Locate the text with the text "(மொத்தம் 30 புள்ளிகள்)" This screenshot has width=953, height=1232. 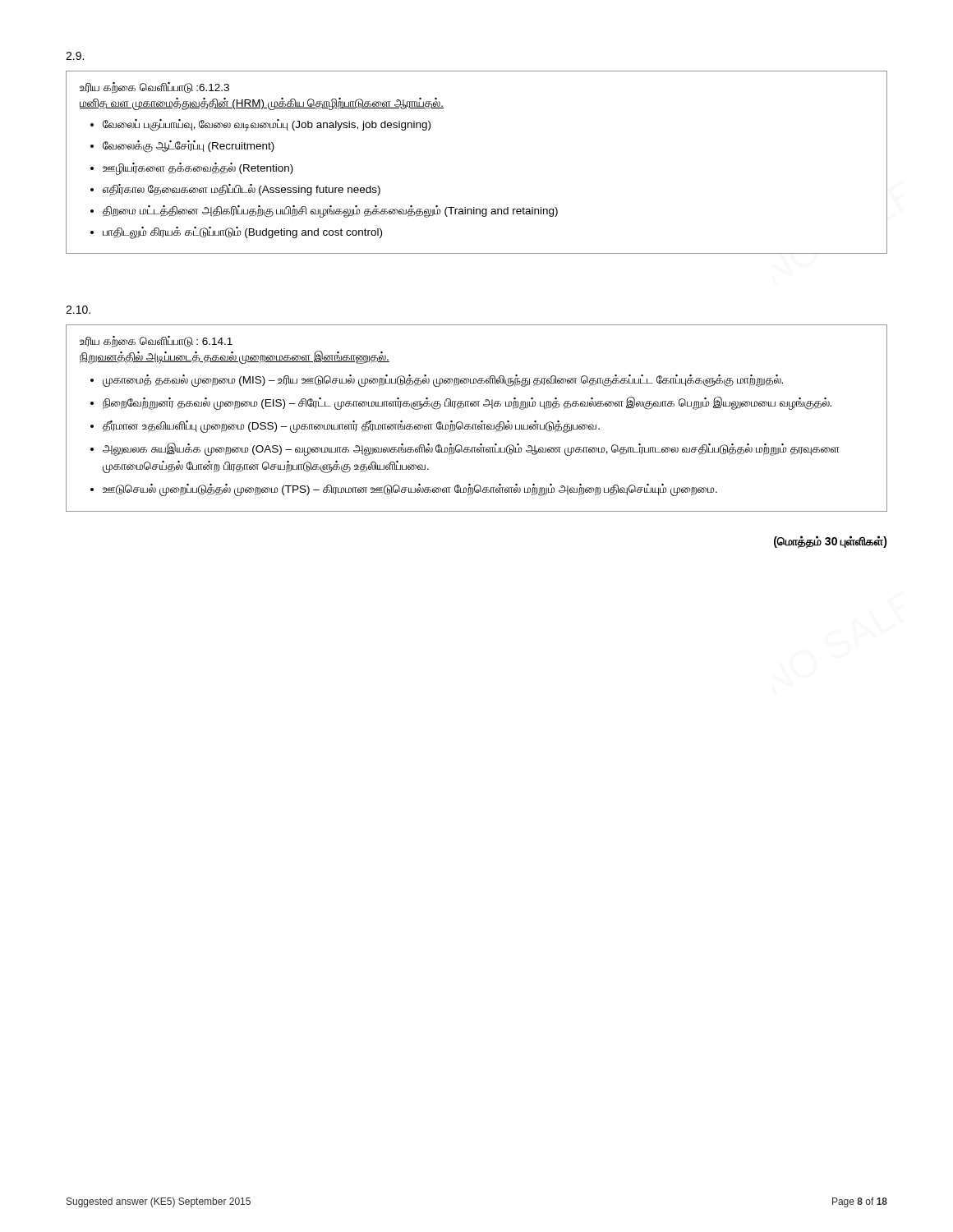[x=830, y=541]
